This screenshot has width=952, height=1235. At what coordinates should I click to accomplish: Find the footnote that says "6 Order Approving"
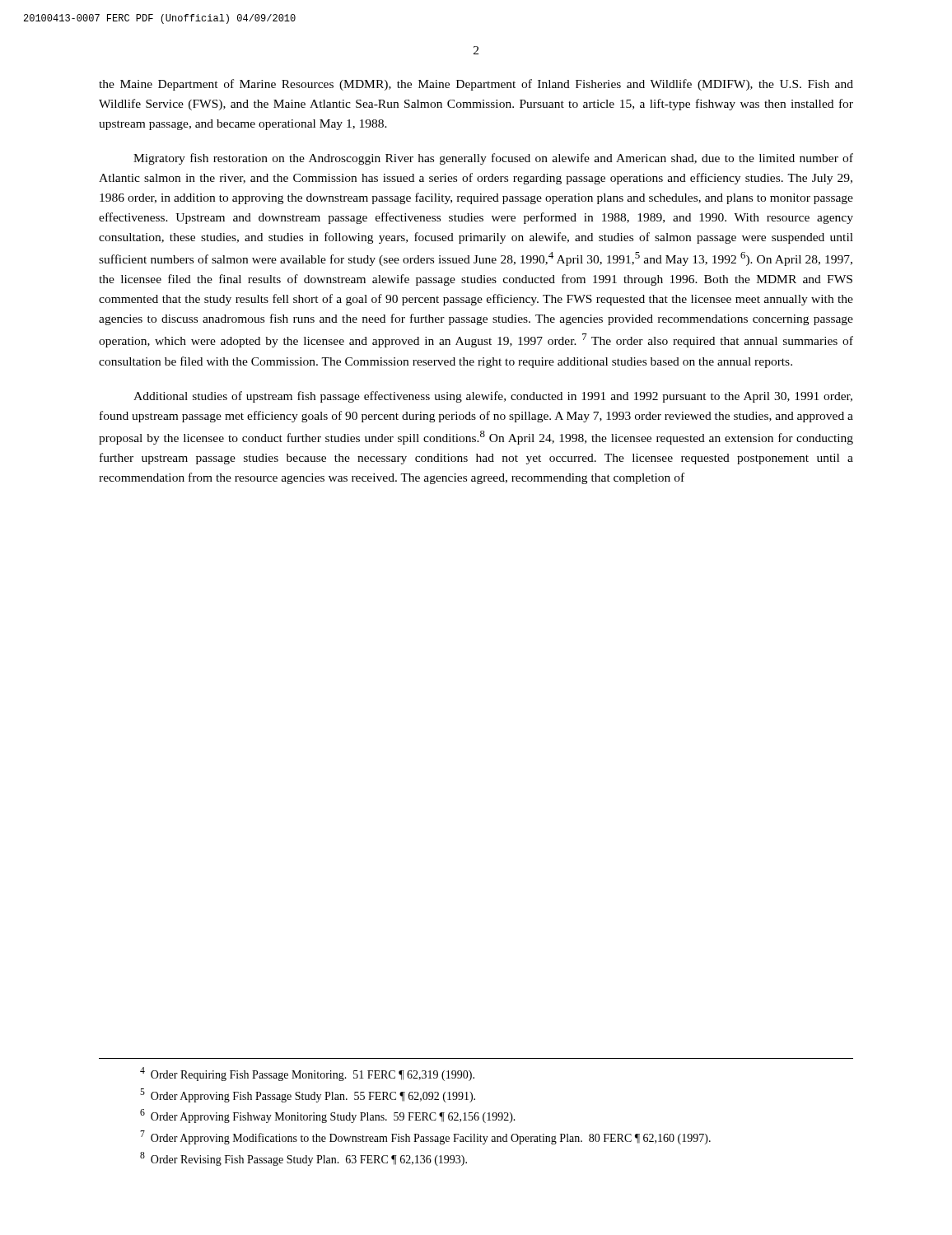(328, 1115)
